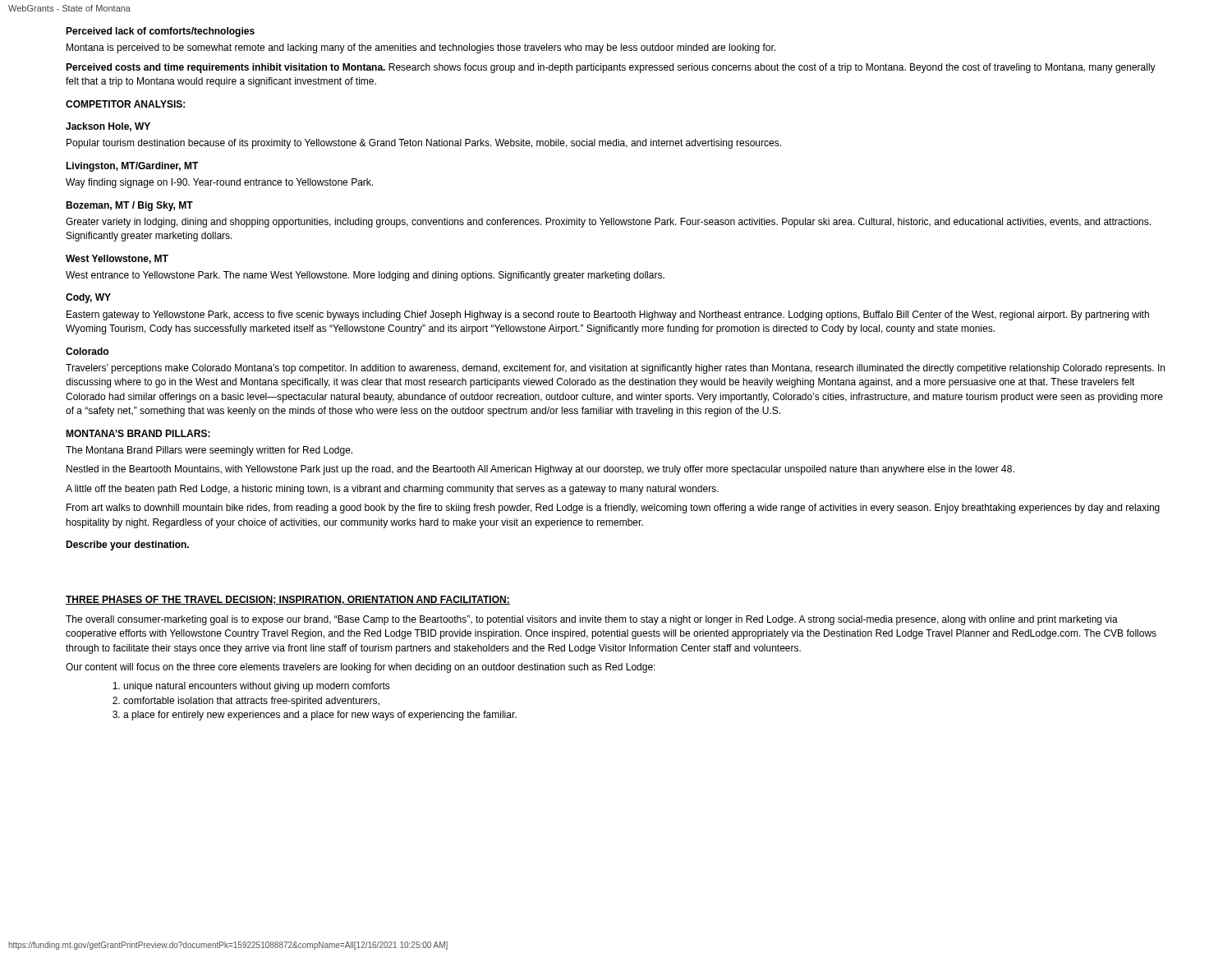Screen dimensions: 953x1232
Task: Find the list item with the text "unique natural encounters"
Action: 257,686
